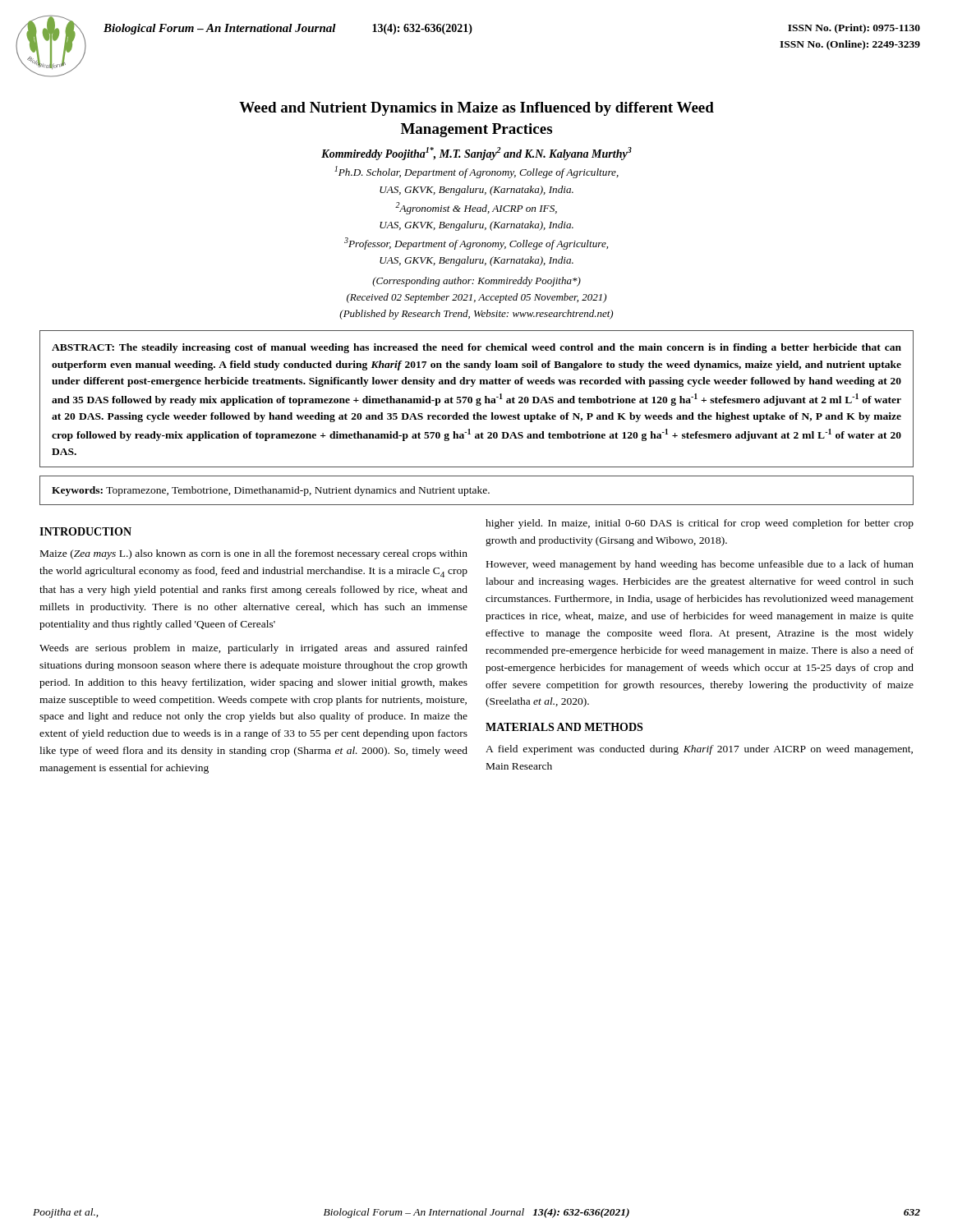
Task: Click on the logo
Action: (52, 48)
